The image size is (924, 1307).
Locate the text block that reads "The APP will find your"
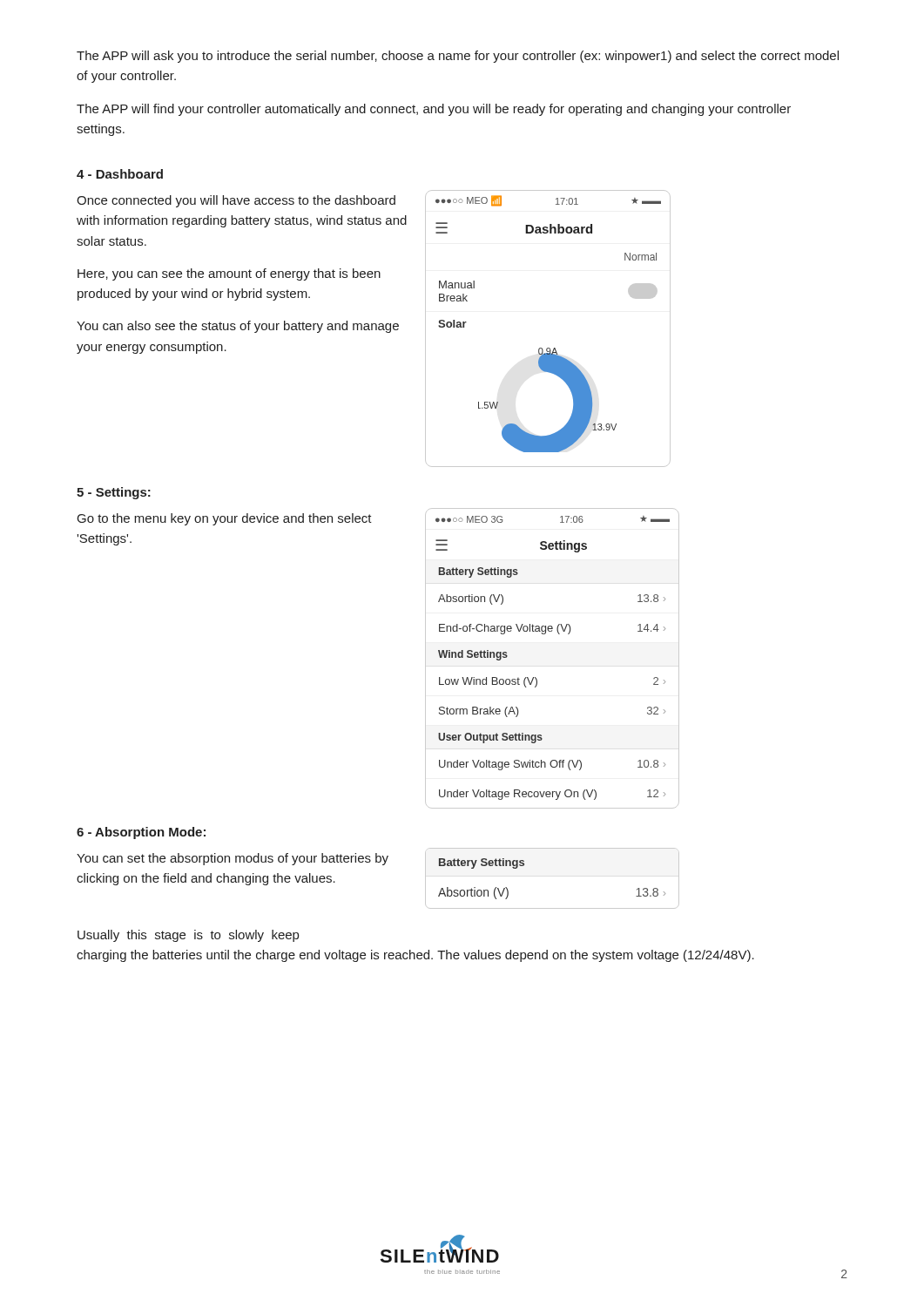coord(434,118)
